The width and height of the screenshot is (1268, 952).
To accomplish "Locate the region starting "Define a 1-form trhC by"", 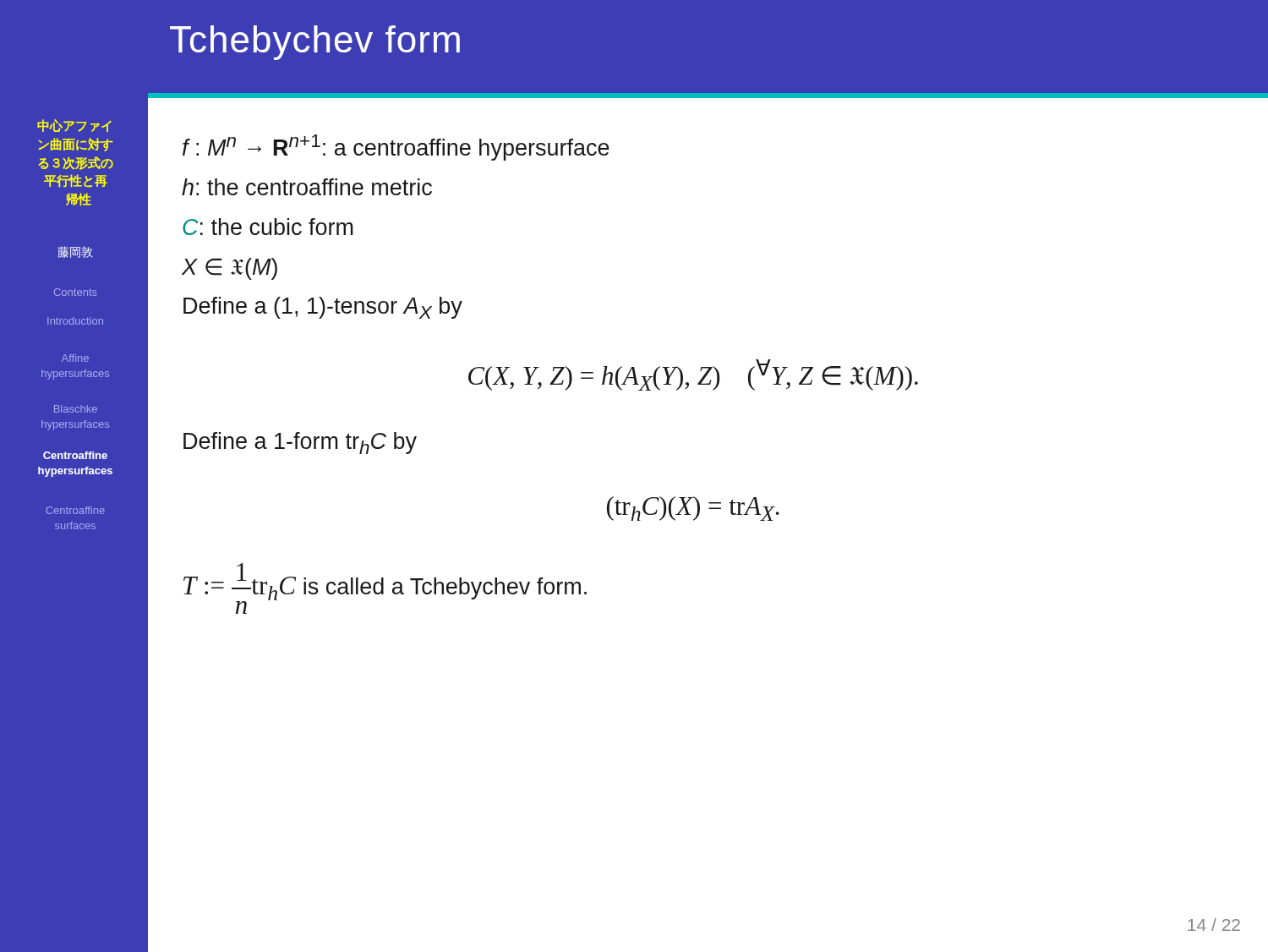I will click(299, 444).
